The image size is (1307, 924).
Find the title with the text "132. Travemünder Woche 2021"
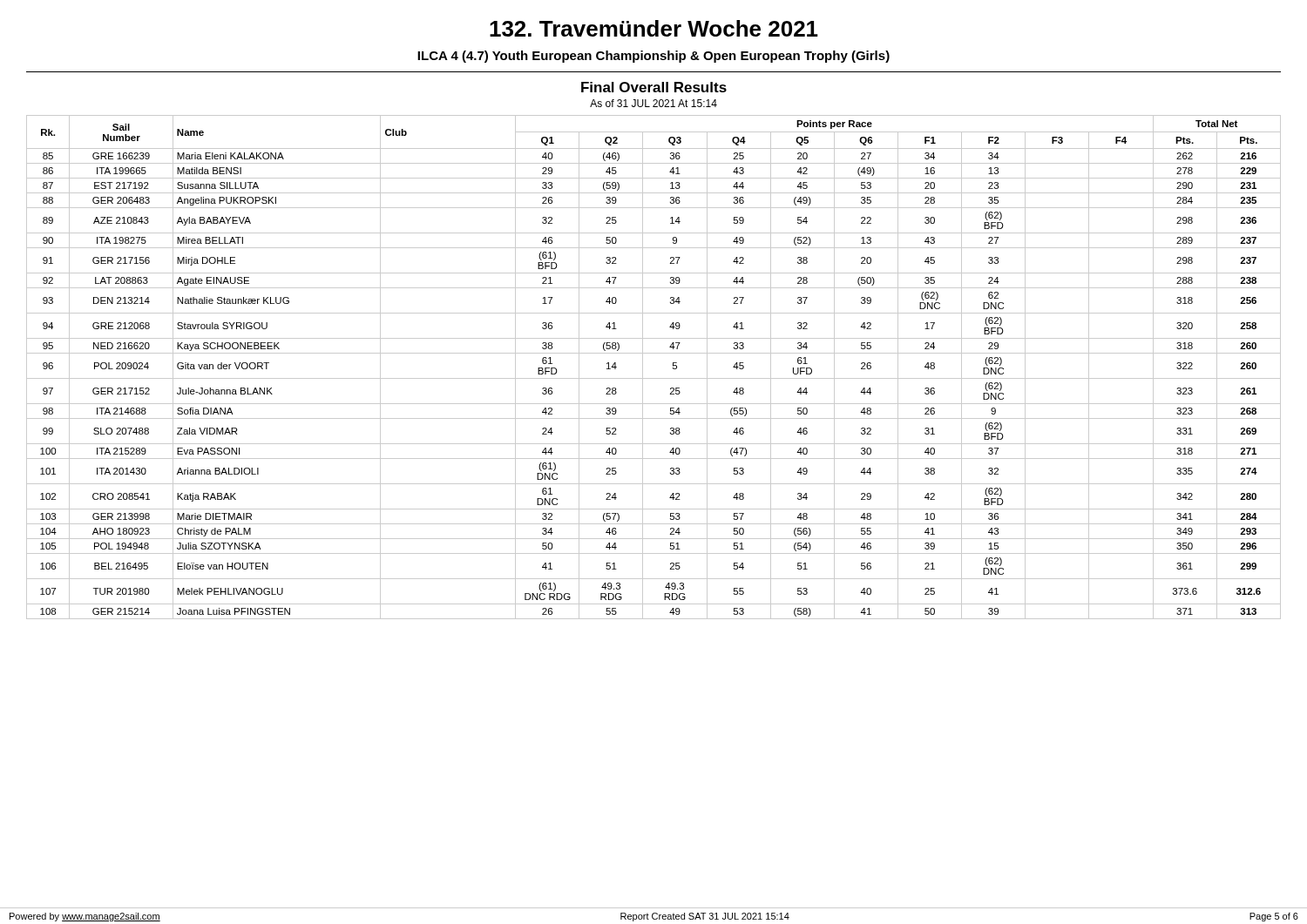pos(654,29)
